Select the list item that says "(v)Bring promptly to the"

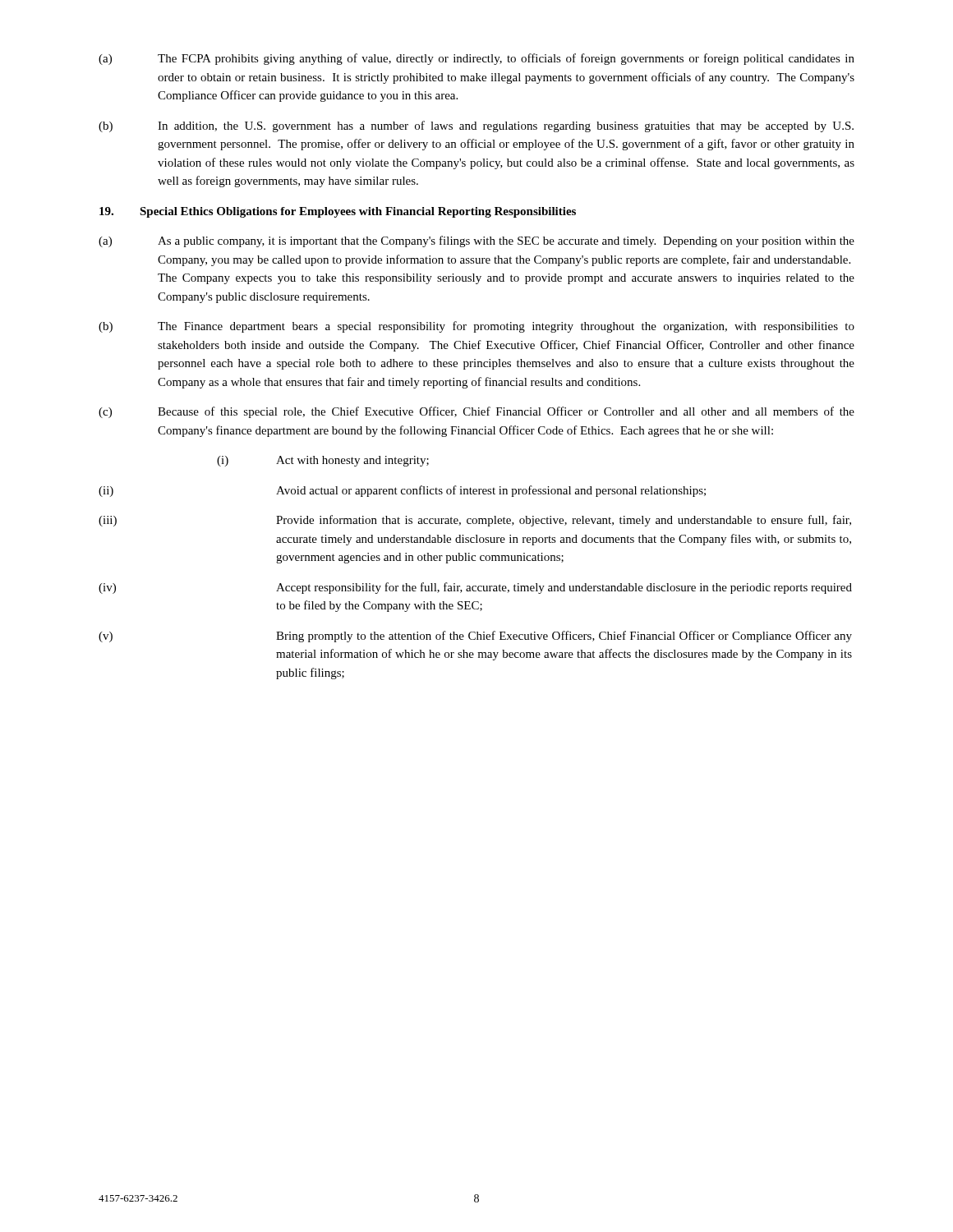point(476,654)
